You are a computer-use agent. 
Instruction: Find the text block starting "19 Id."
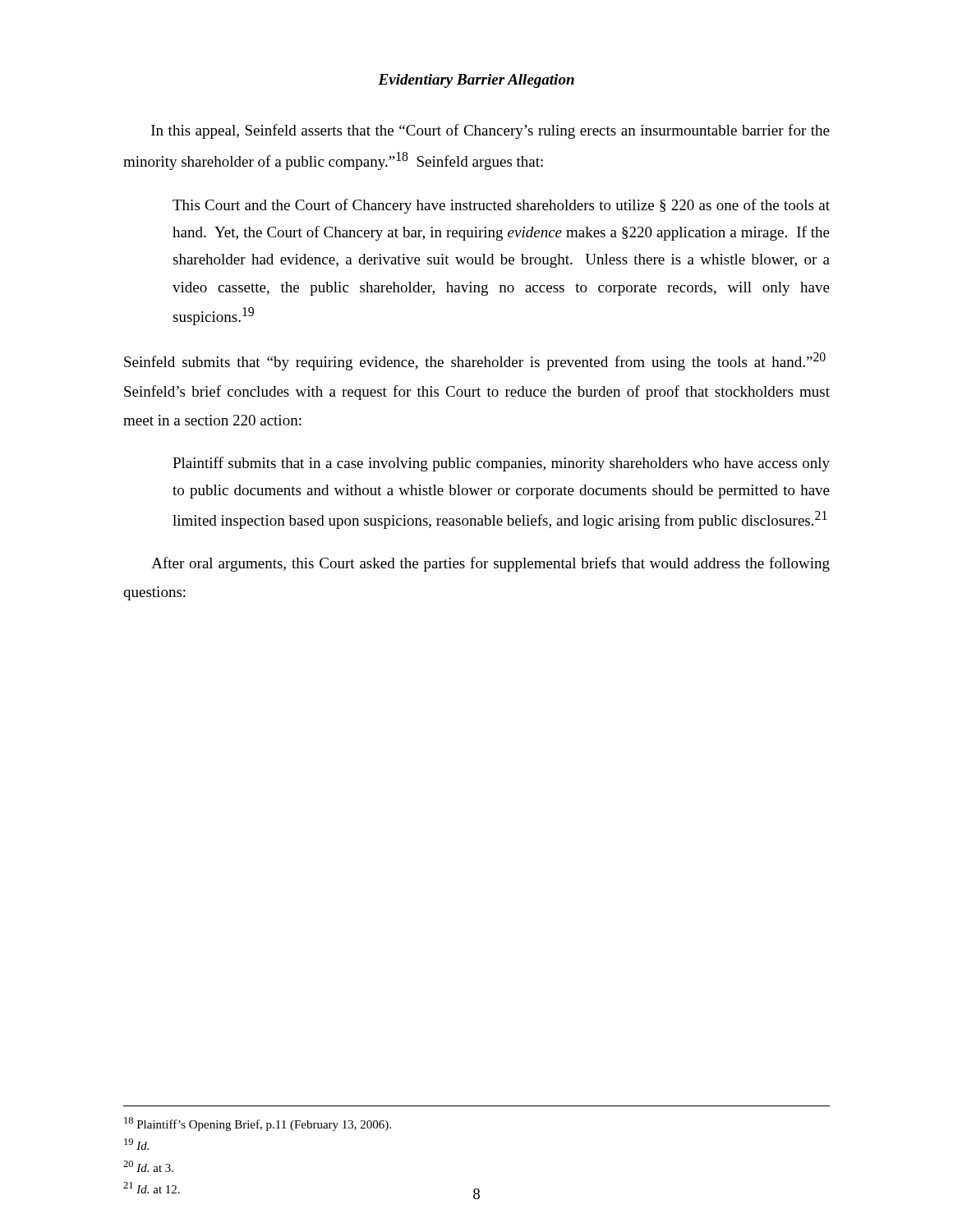click(x=137, y=1144)
